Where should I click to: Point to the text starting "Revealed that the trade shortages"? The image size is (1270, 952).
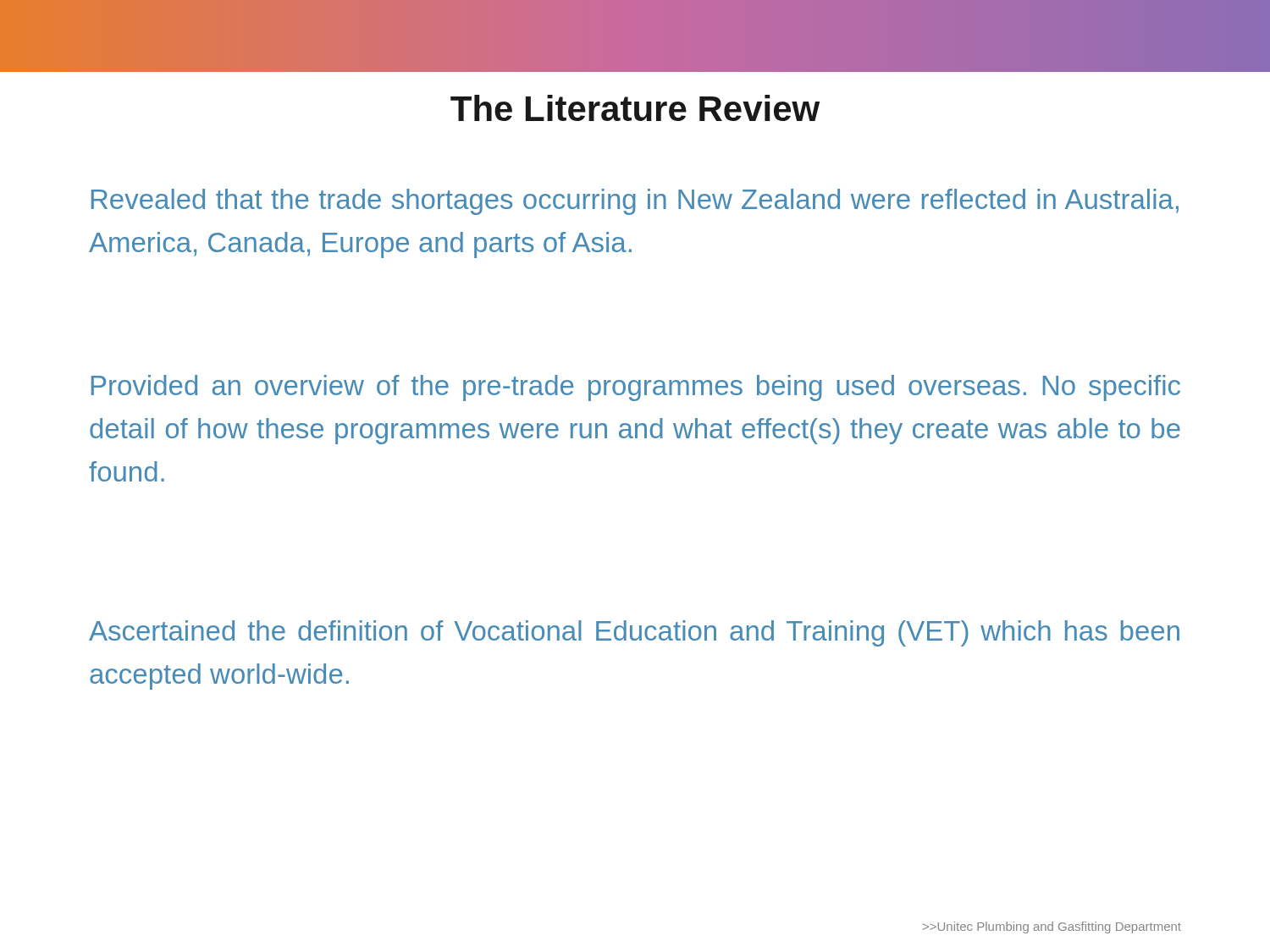(635, 221)
